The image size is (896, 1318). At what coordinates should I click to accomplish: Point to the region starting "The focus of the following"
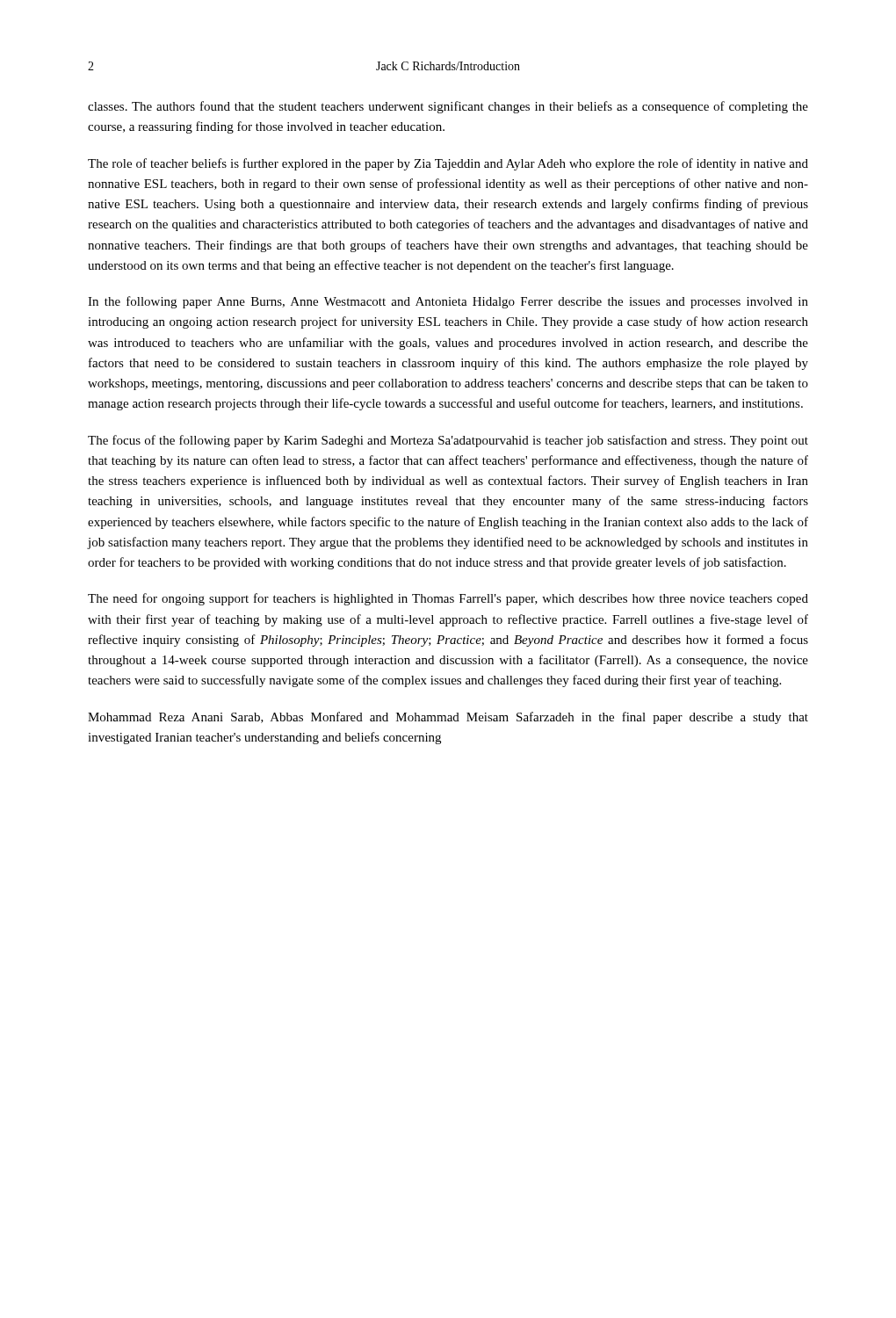pyautogui.click(x=448, y=501)
